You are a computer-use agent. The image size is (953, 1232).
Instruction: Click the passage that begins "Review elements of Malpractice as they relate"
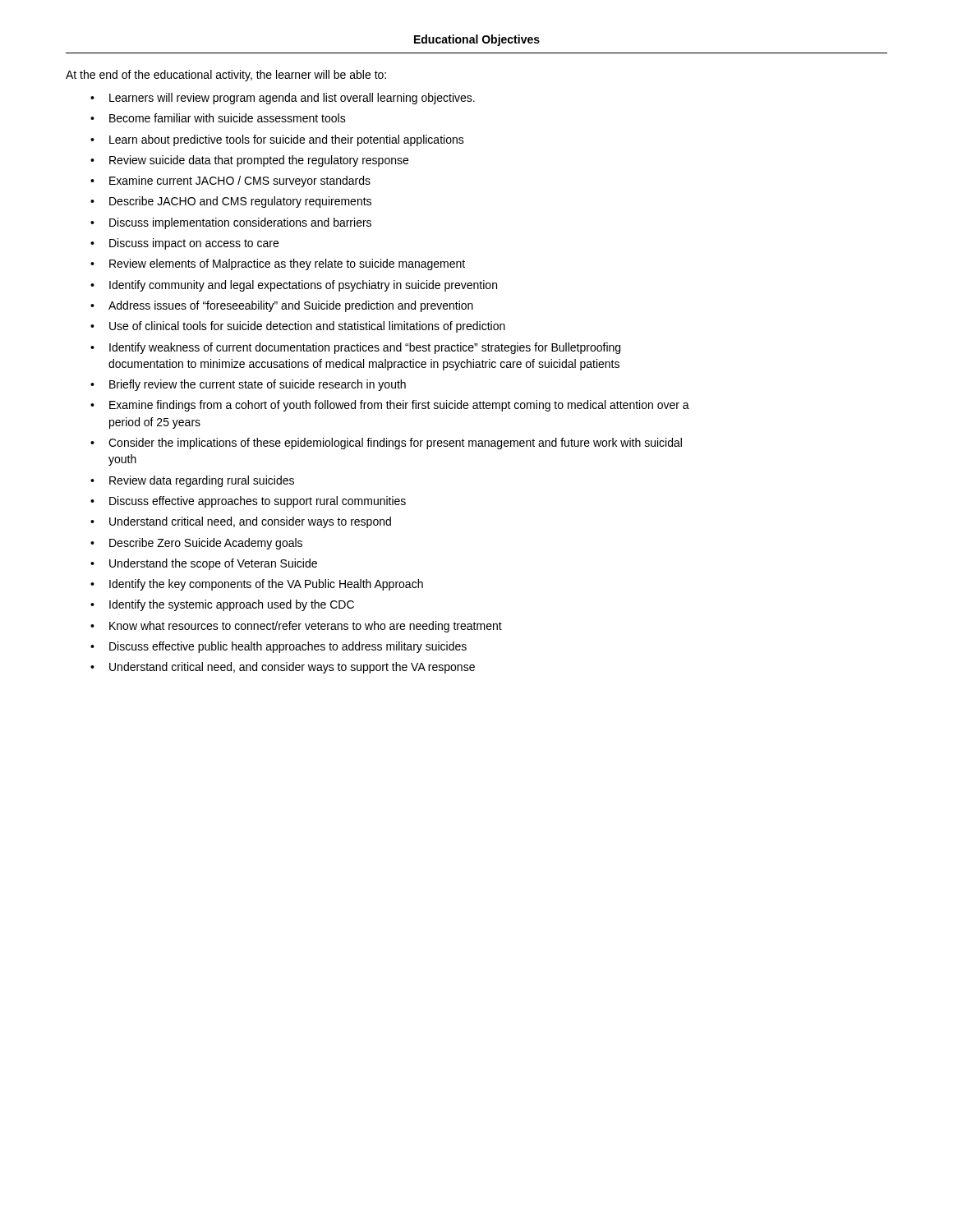[x=287, y=264]
